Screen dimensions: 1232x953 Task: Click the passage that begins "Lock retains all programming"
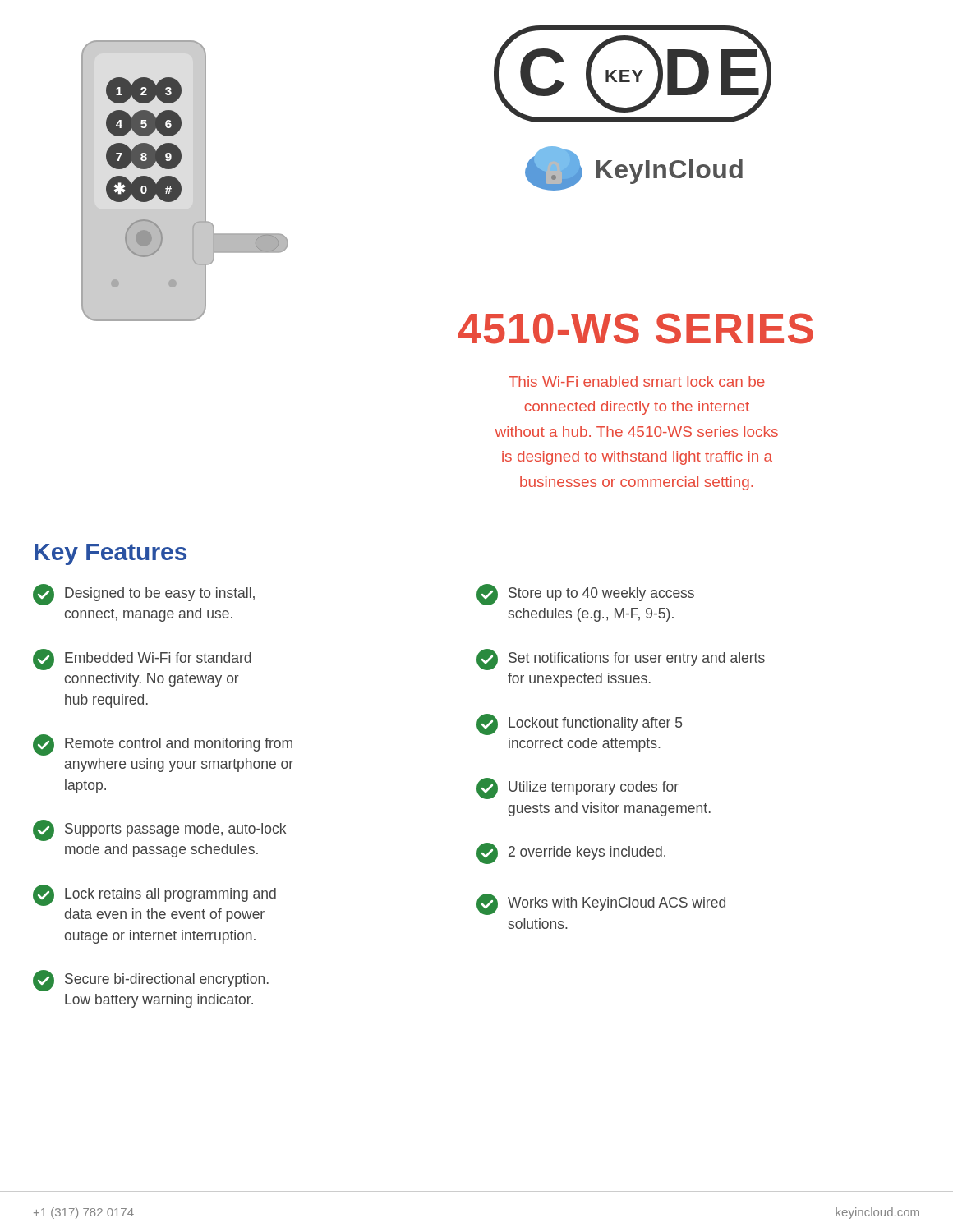205,915
